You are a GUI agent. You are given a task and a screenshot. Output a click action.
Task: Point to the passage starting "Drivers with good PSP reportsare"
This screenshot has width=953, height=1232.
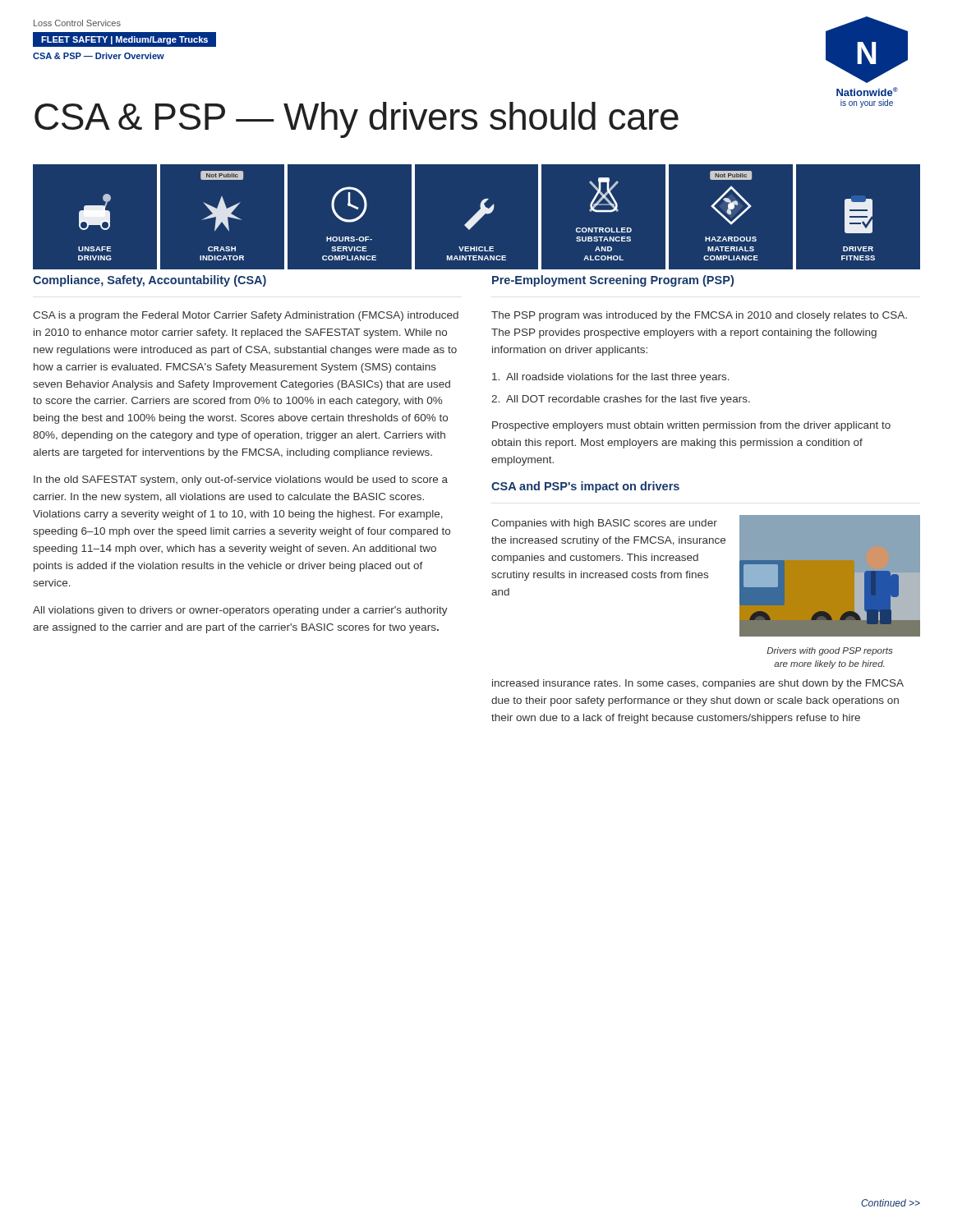pos(830,657)
